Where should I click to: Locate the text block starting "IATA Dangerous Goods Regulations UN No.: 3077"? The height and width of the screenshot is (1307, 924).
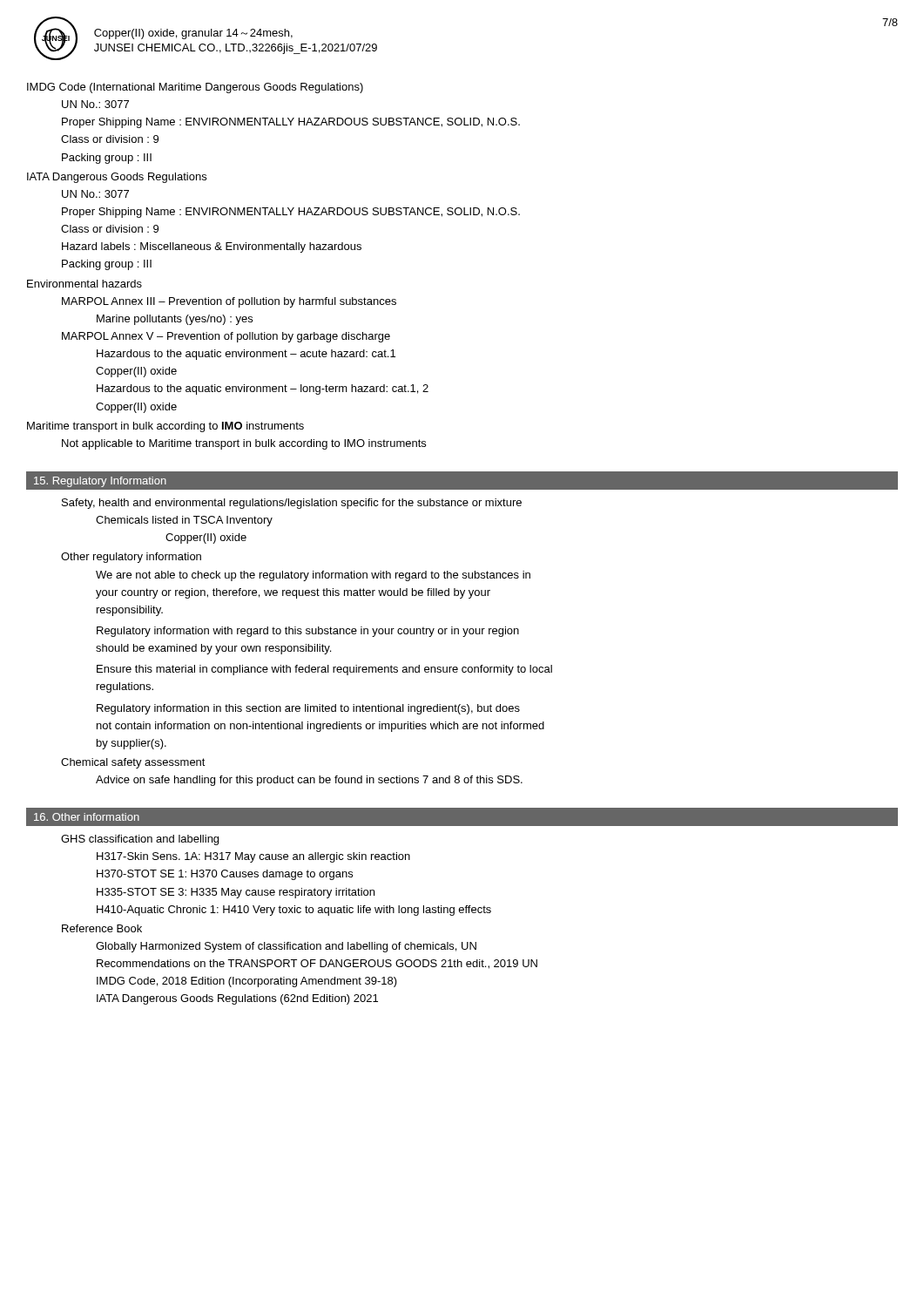click(462, 221)
